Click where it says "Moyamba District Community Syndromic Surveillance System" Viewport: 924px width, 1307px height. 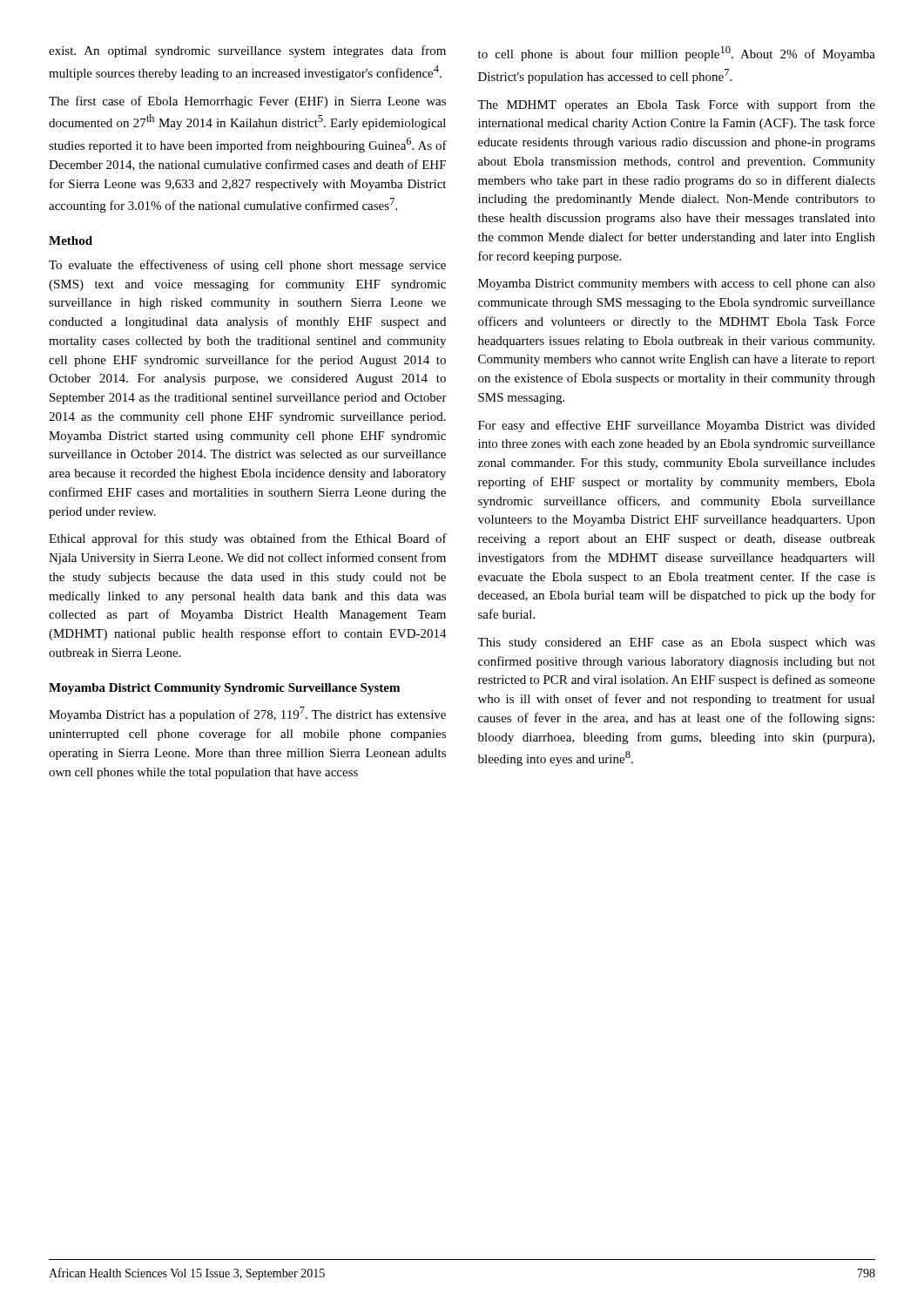point(224,687)
